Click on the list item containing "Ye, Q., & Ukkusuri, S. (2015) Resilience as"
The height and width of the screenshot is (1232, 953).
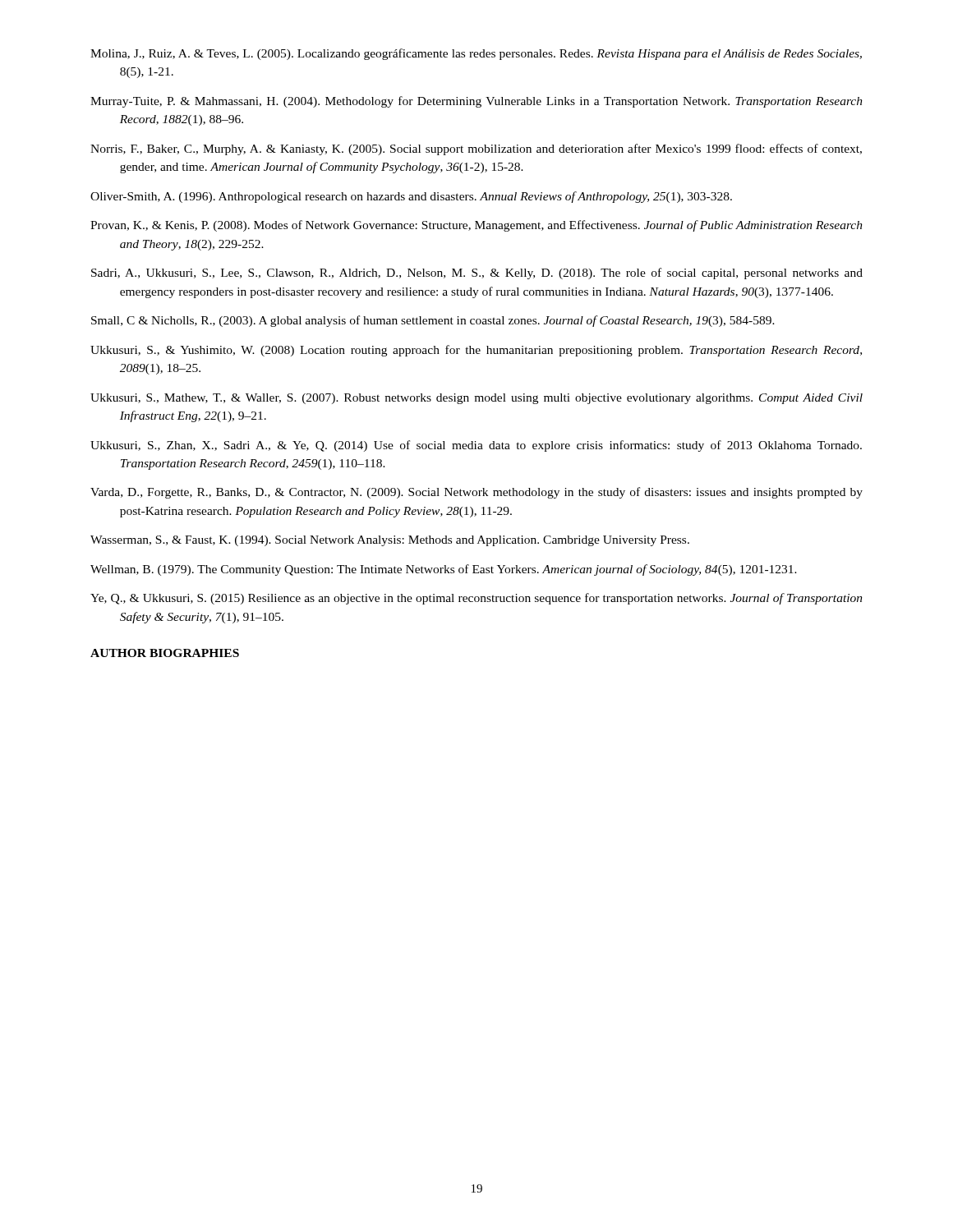(x=476, y=608)
